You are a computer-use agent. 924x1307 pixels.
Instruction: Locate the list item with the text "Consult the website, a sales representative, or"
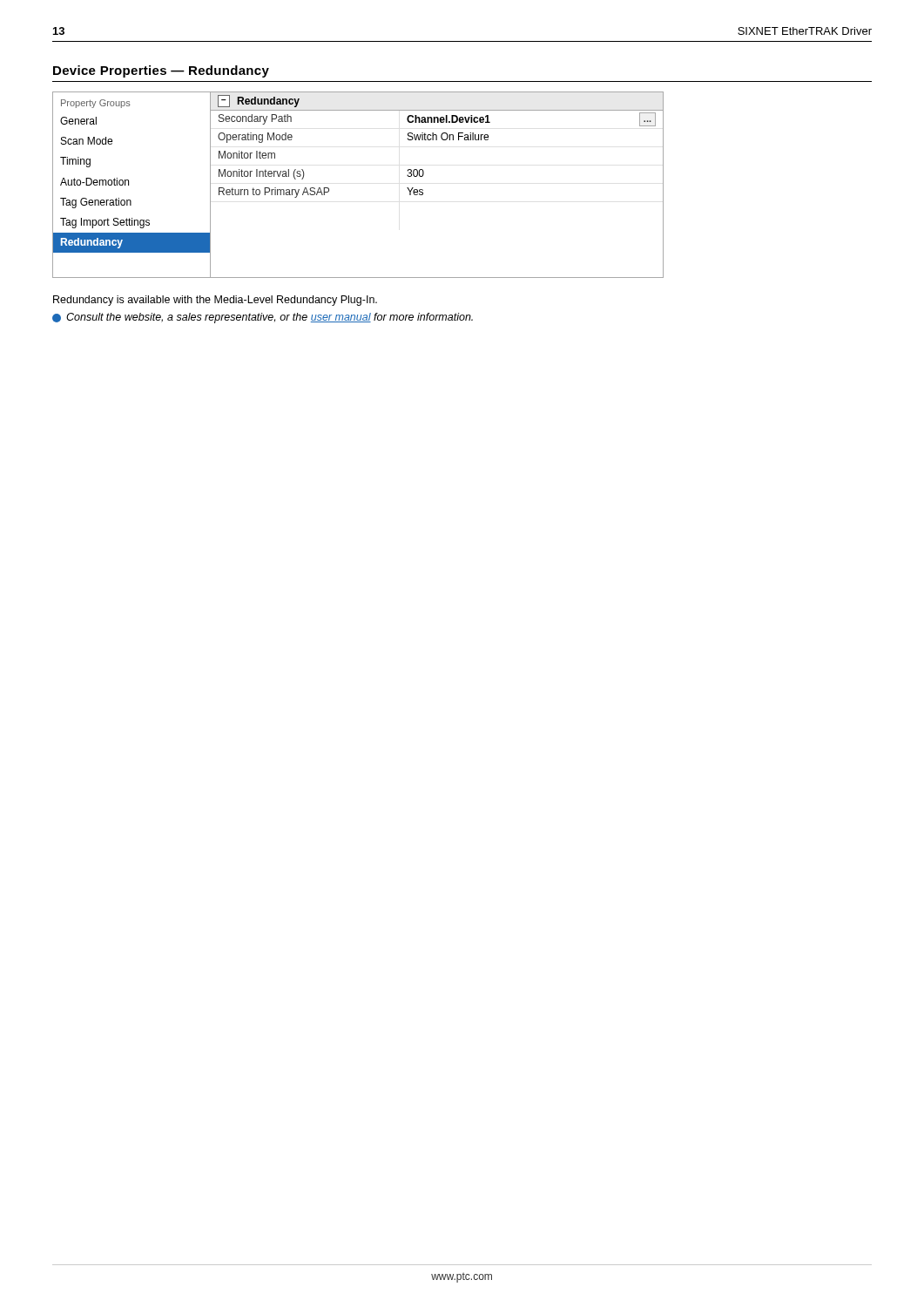(x=263, y=317)
